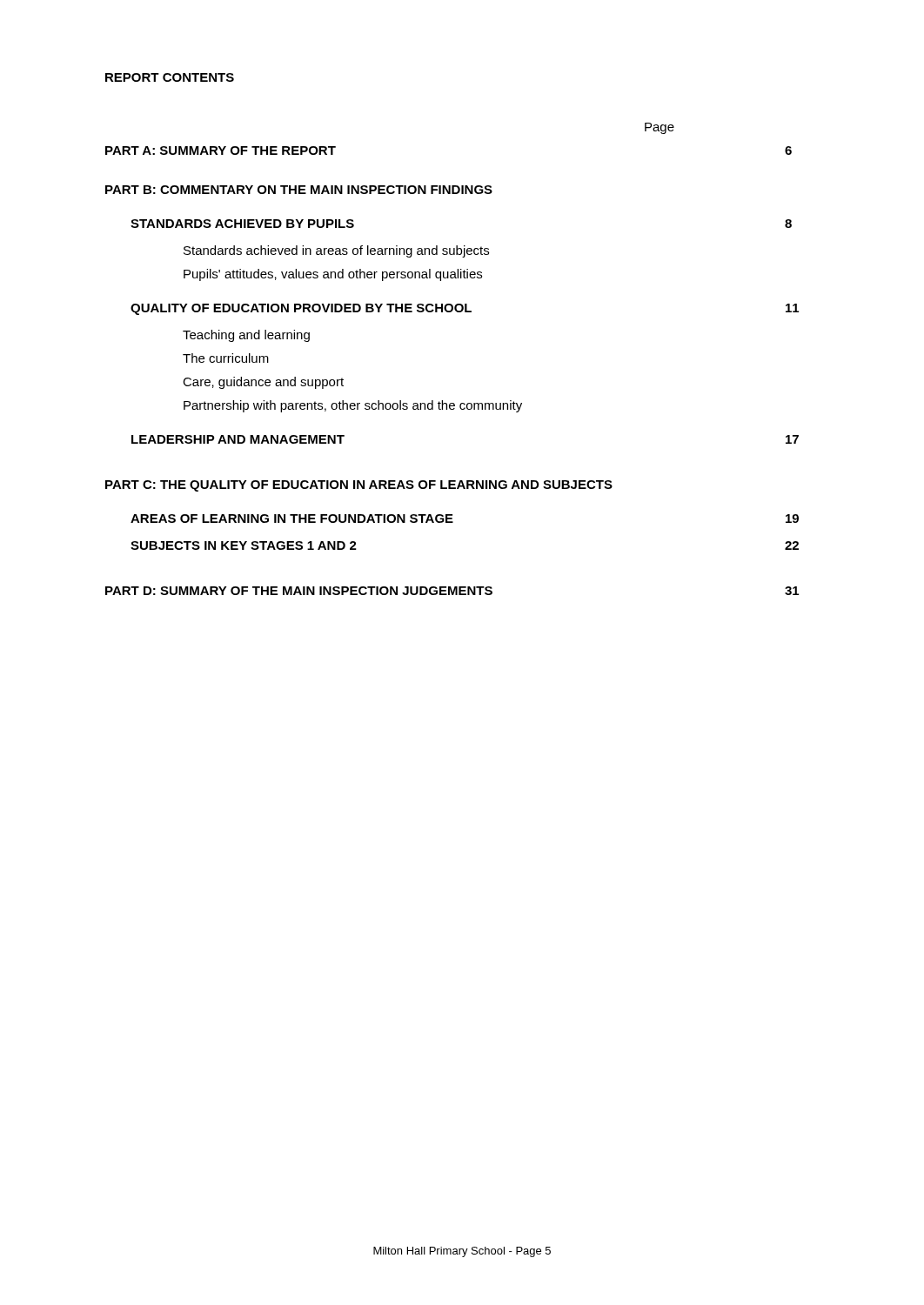Click on the element starting "SUBJECTS IN KEY STAGES 1"
This screenshot has width=924, height=1305.
click(x=237, y=545)
